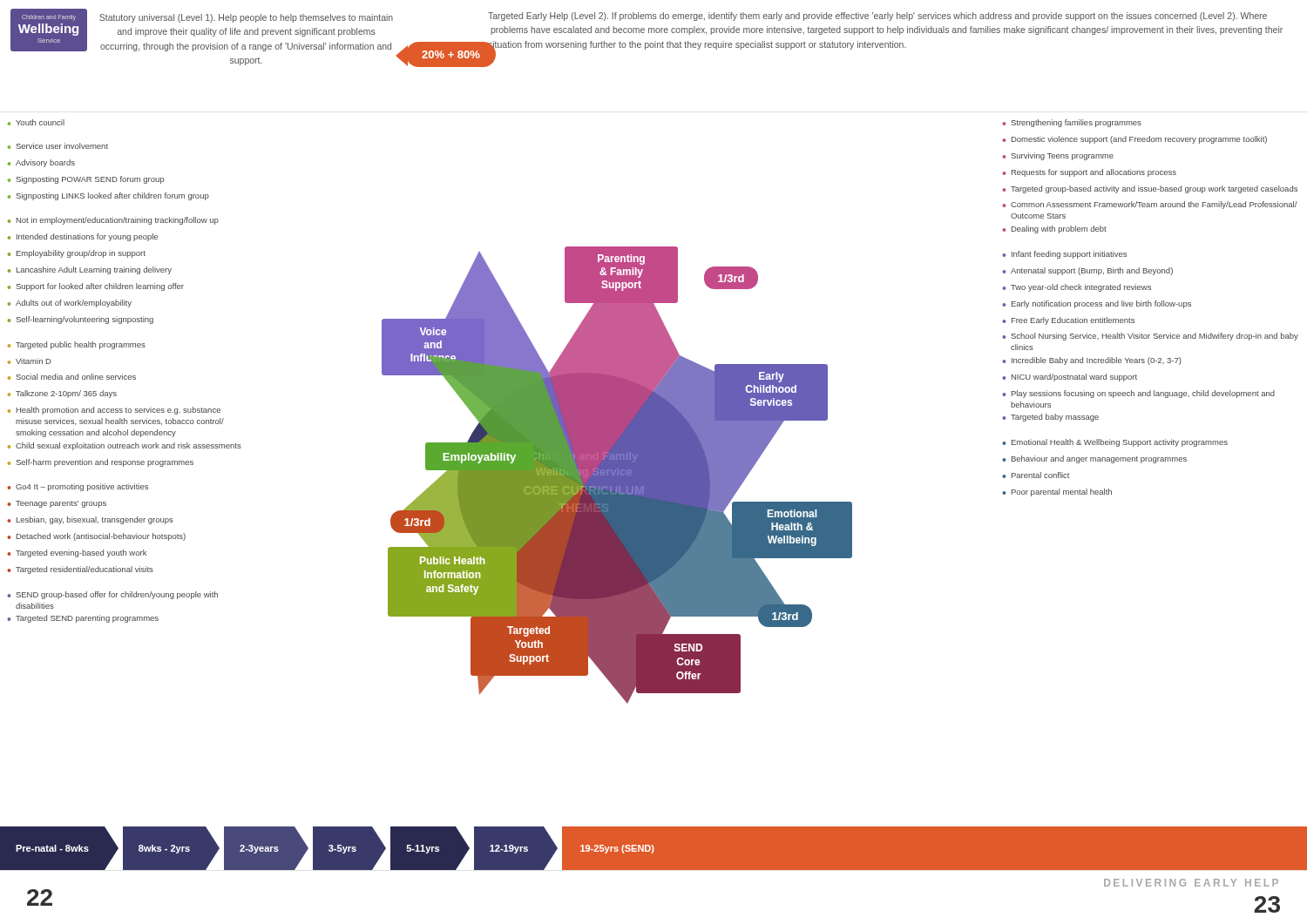Find the text block with the text "Pre-natal - 8wks 8wks - 2yrs 2-3years 3-5yrs"
The image size is (1307, 924).
[654, 848]
